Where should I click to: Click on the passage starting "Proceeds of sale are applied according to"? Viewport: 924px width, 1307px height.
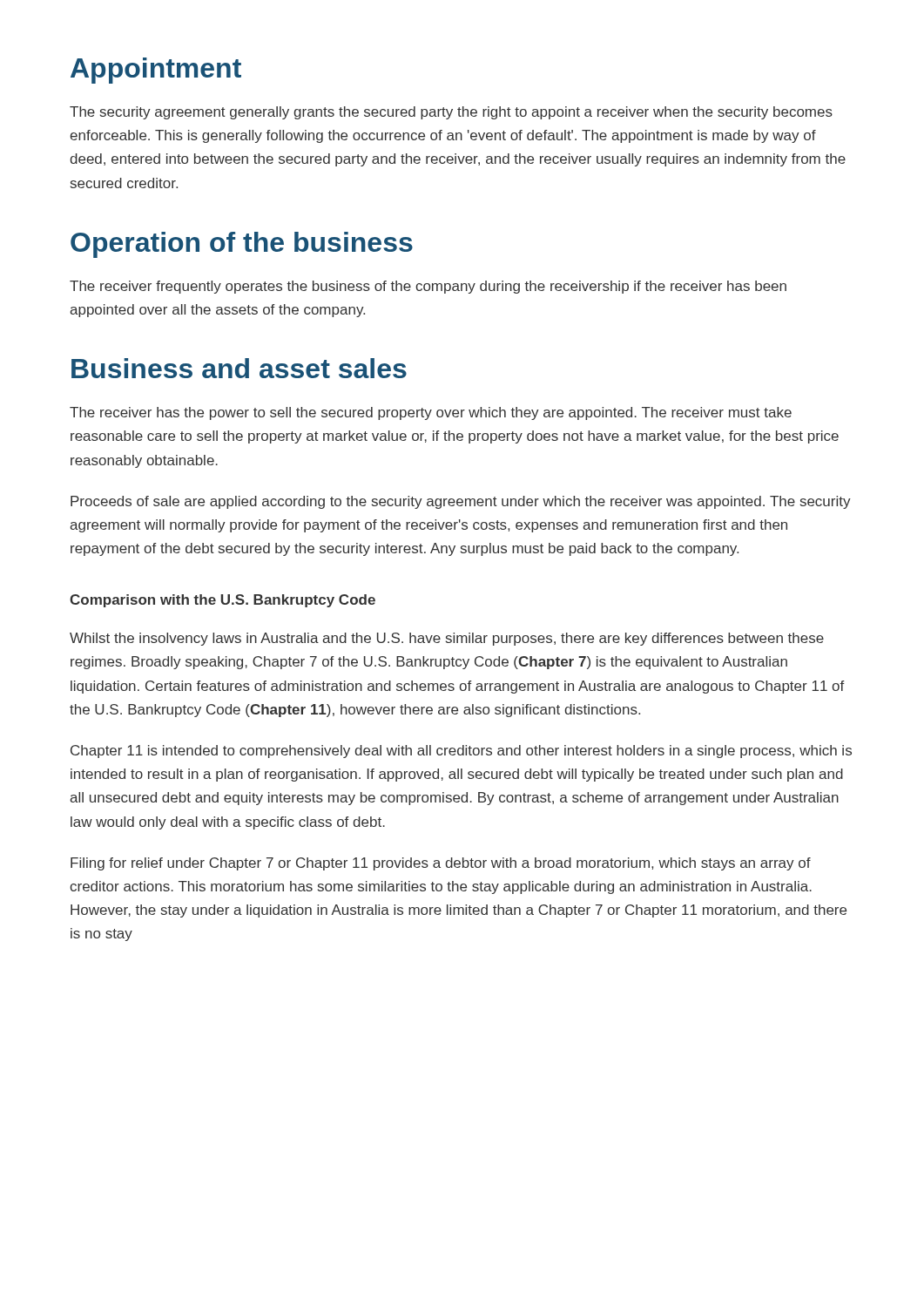pyautogui.click(x=460, y=525)
